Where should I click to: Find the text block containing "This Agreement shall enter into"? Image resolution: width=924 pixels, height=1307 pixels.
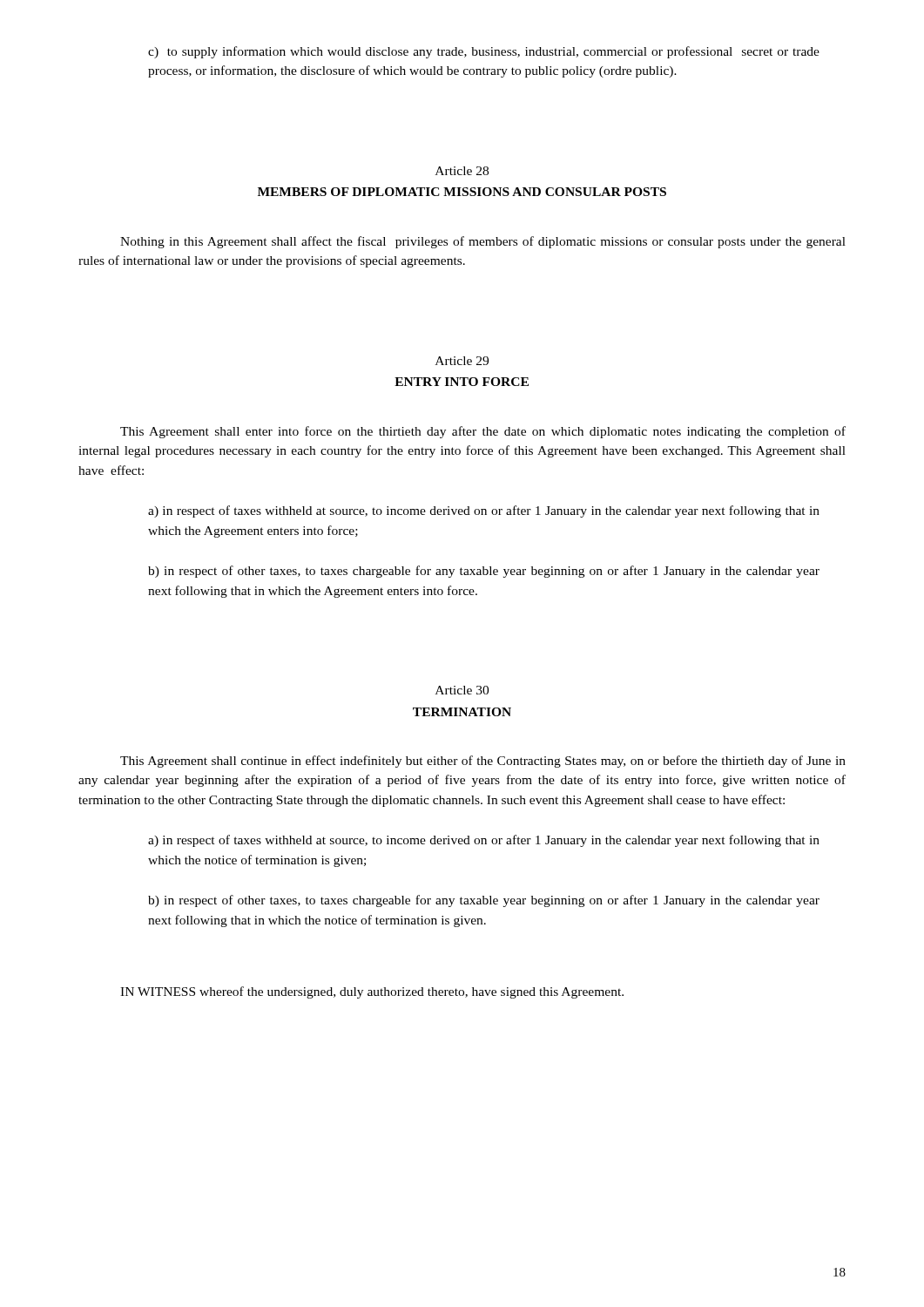(x=462, y=450)
